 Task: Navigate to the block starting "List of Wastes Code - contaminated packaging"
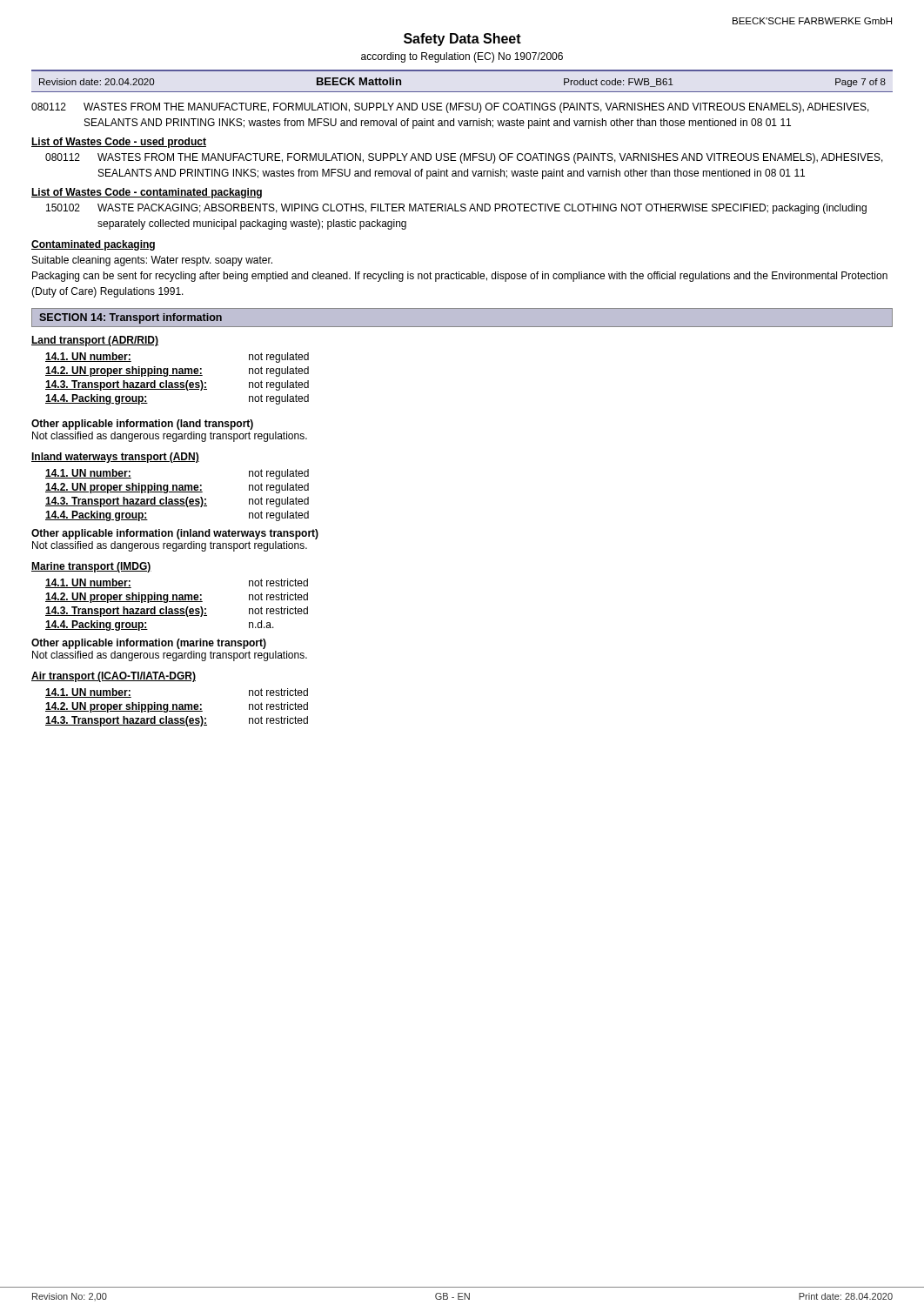pyautogui.click(x=147, y=192)
